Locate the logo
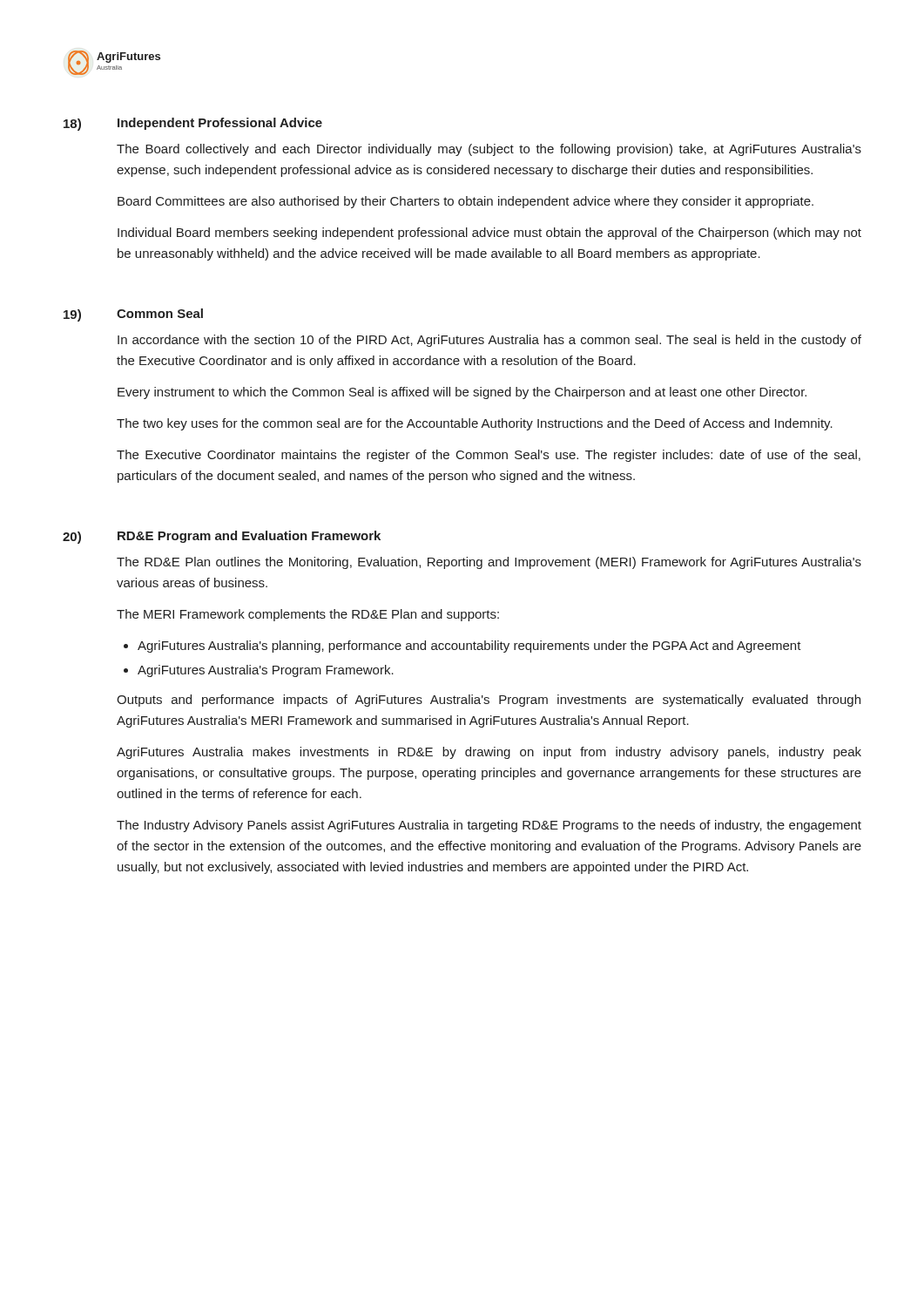The image size is (924, 1307). pos(462,65)
